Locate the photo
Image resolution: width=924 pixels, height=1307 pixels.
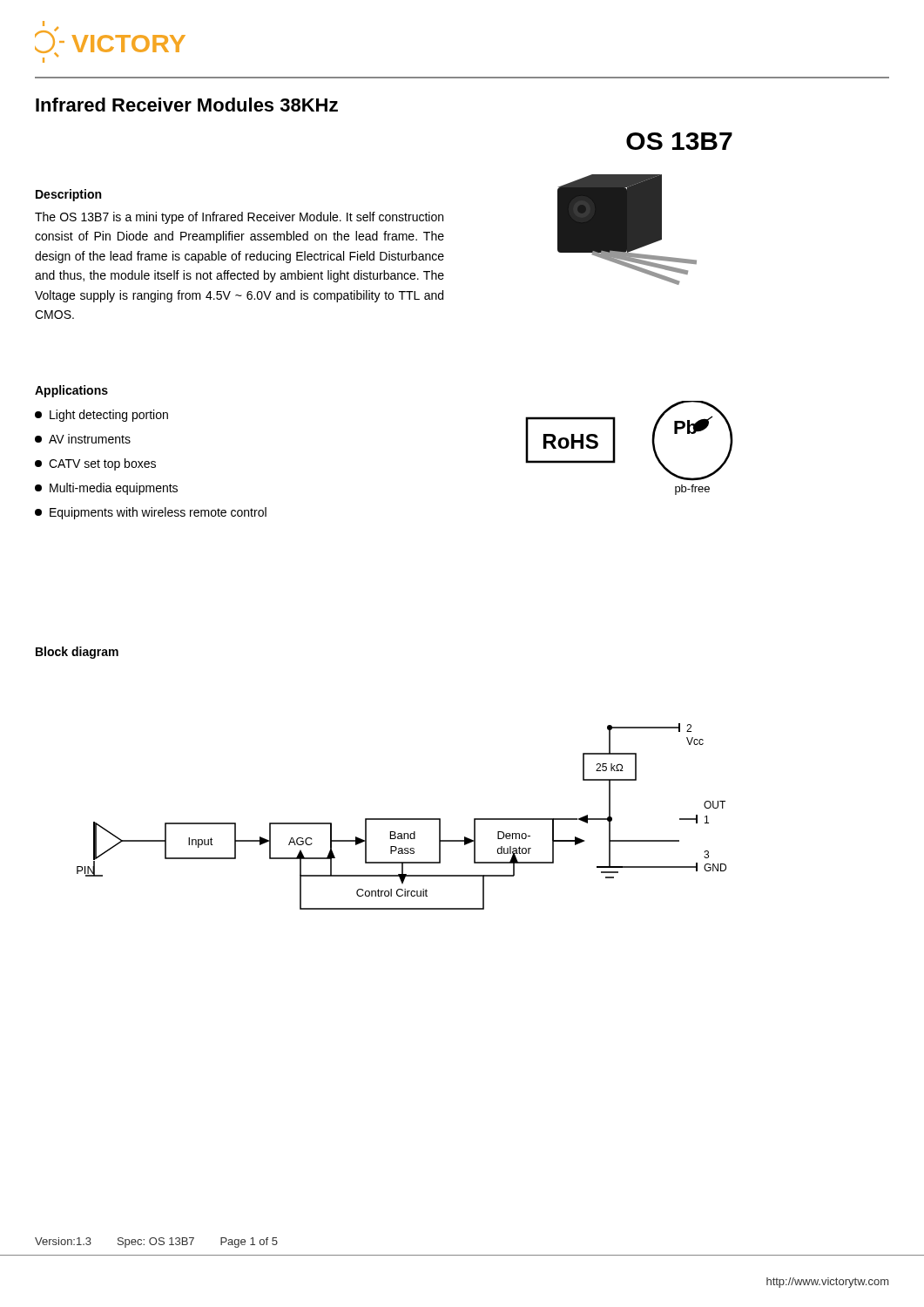click(614, 235)
